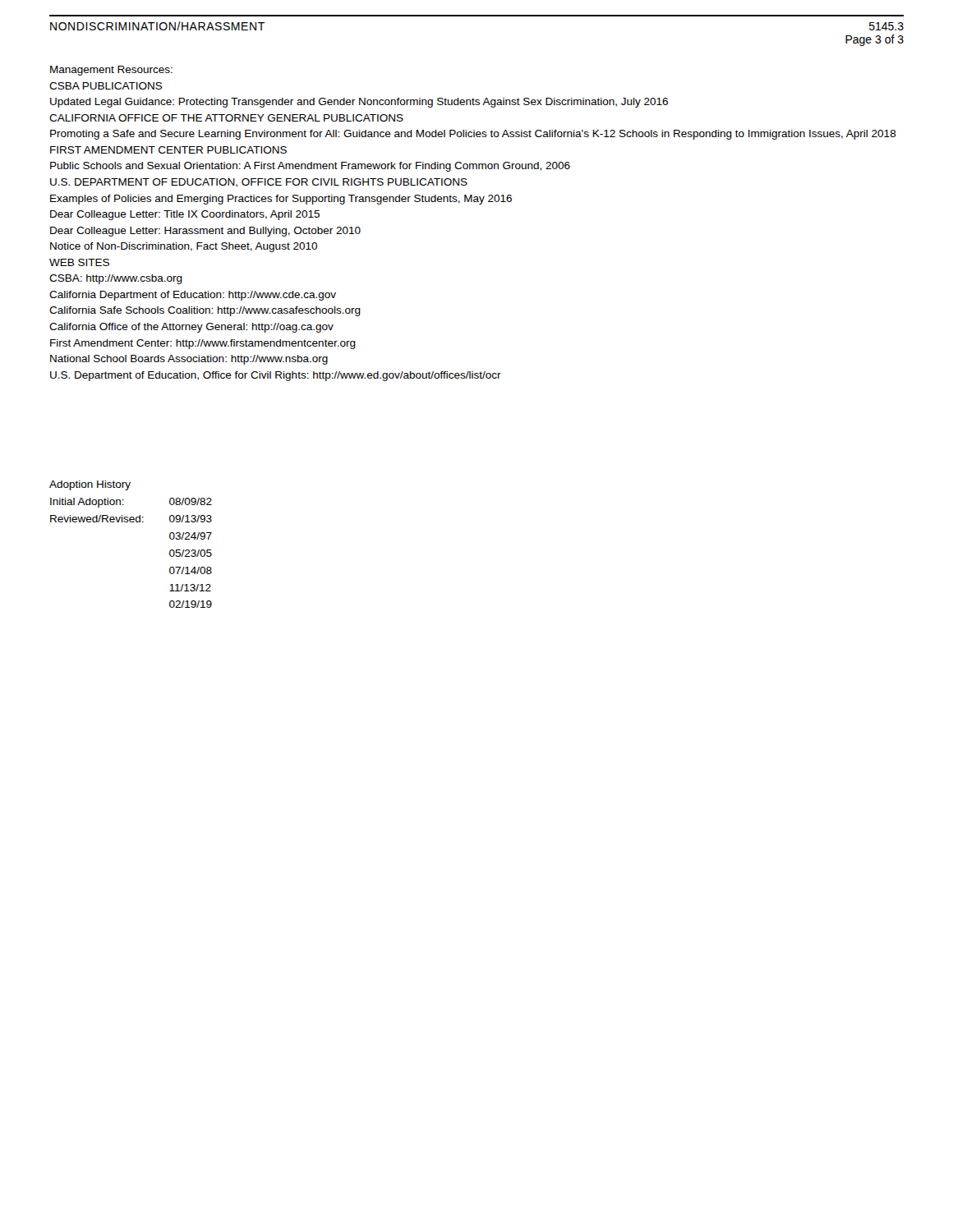Find the text block that says "Management Resources: CSBA PUBLICATIONS Updated Legal Guidance:"

[x=111, y=71]
